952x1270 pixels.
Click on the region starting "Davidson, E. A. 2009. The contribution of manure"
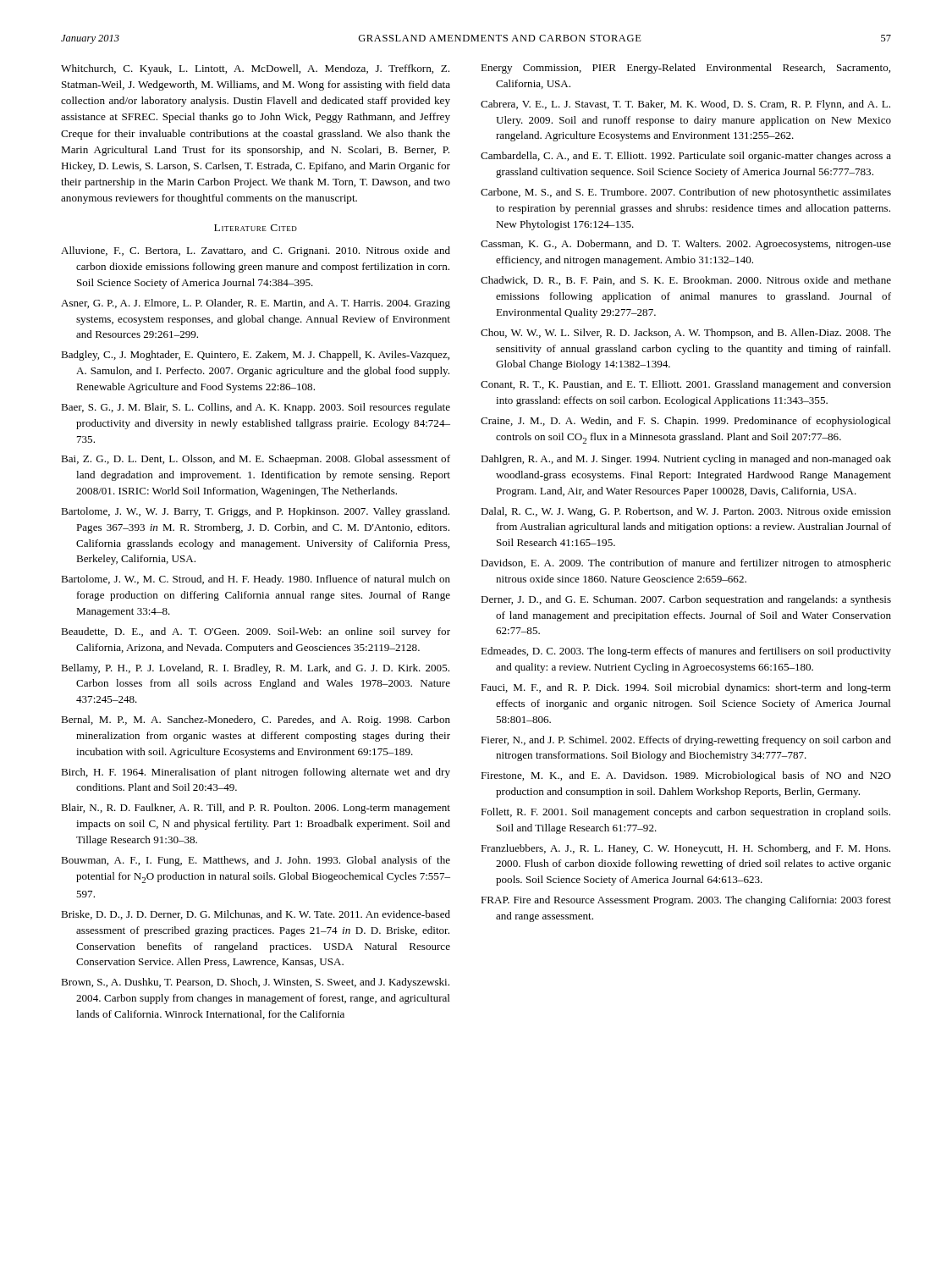[x=686, y=571]
